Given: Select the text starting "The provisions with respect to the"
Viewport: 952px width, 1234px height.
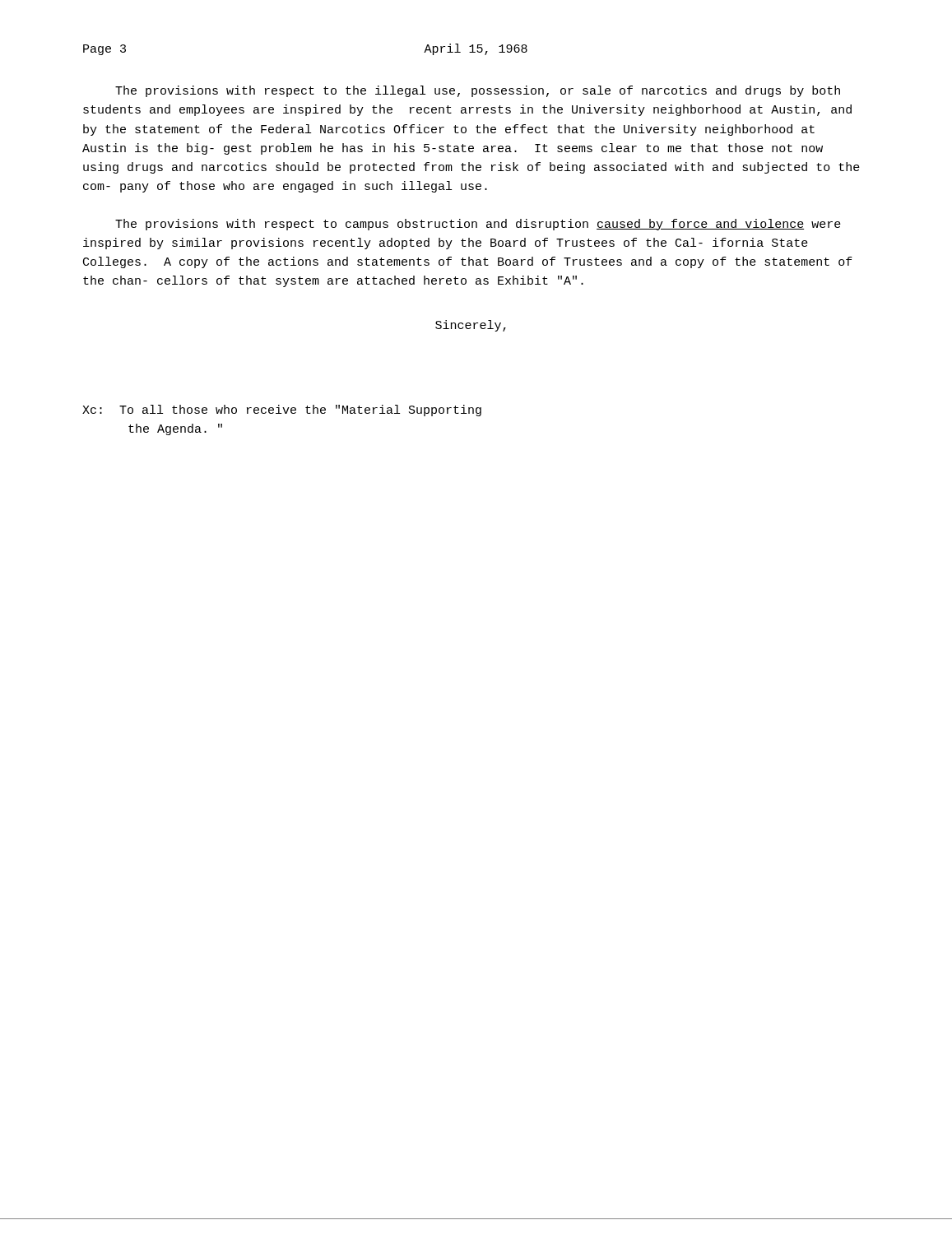Looking at the screenshot, I should click(x=471, y=140).
